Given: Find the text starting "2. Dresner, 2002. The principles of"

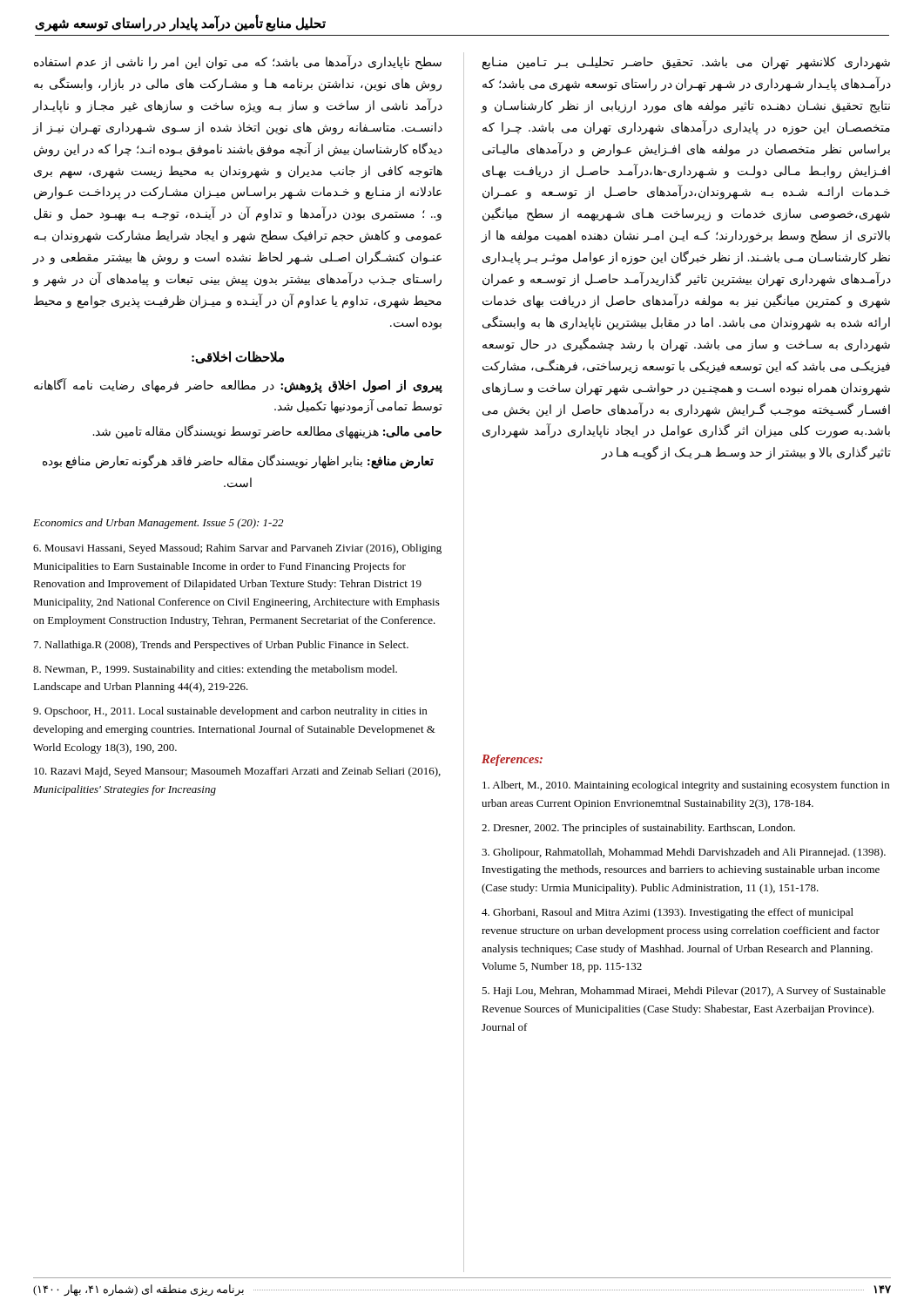Looking at the screenshot, I should (639, 827).
